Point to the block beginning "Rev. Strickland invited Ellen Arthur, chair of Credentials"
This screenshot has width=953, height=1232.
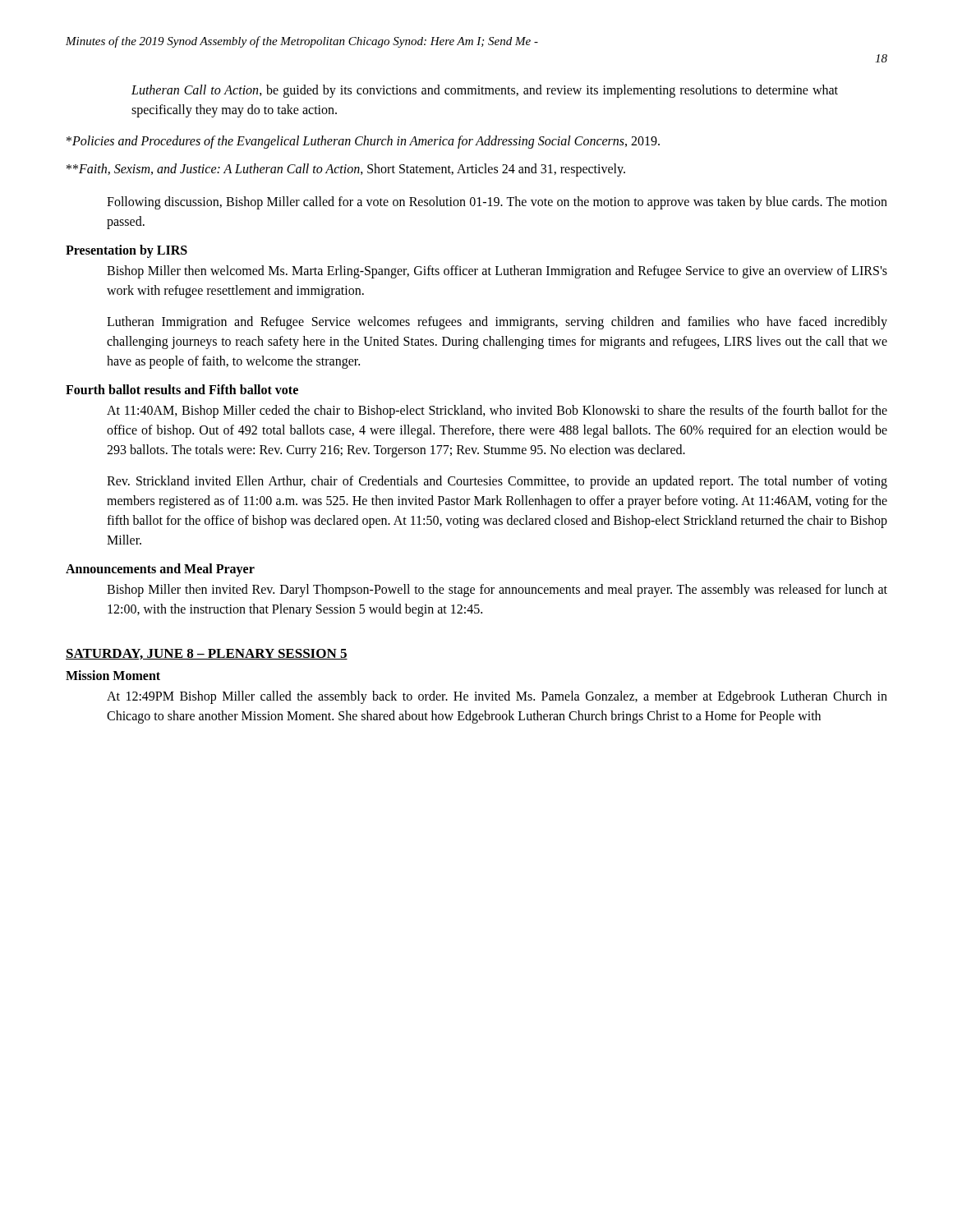497,510
